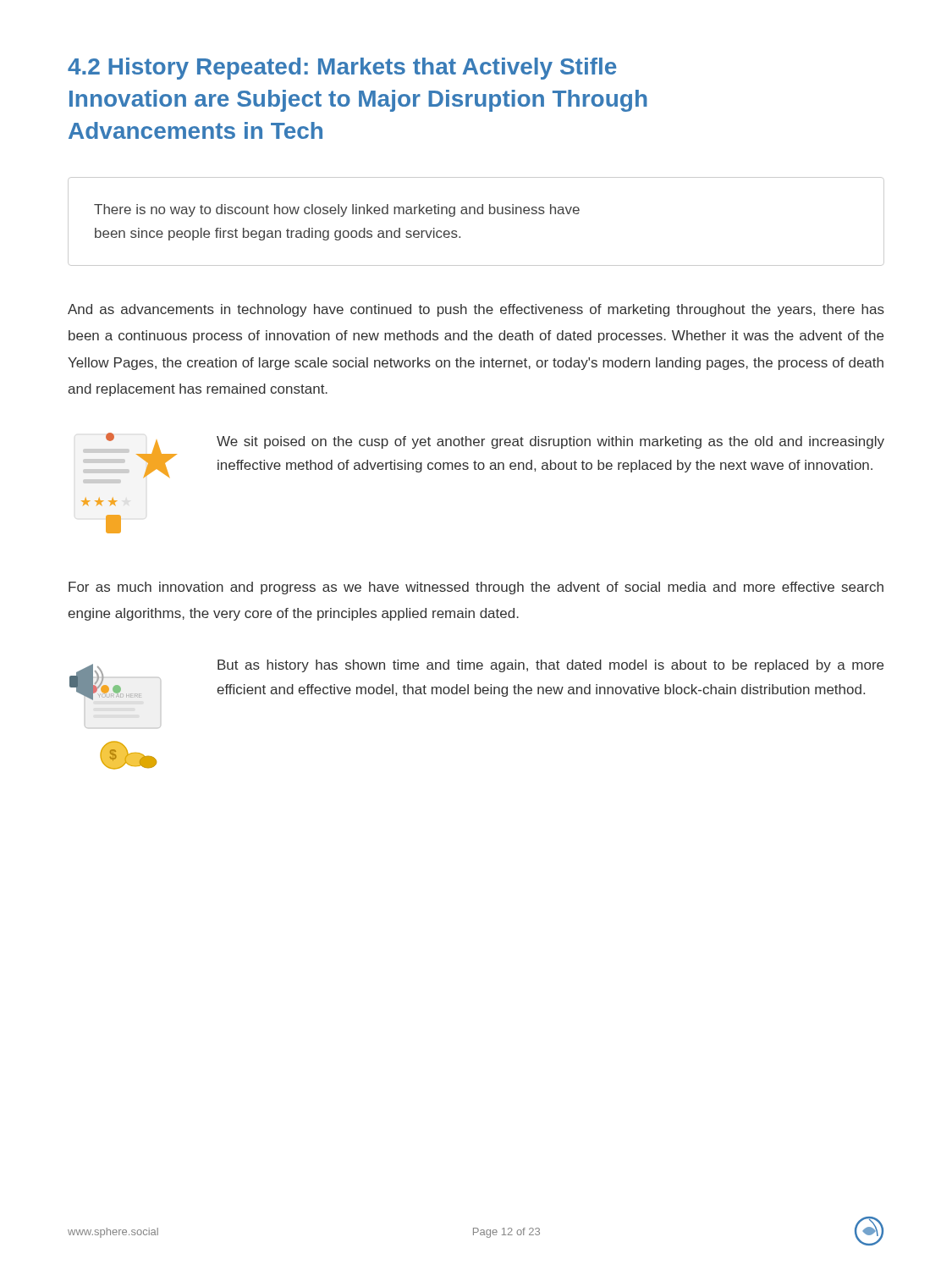Point to the block beginning "And as advancements in technology have continued"
This screenshot has height=1270, width=952.
point(476,349)
